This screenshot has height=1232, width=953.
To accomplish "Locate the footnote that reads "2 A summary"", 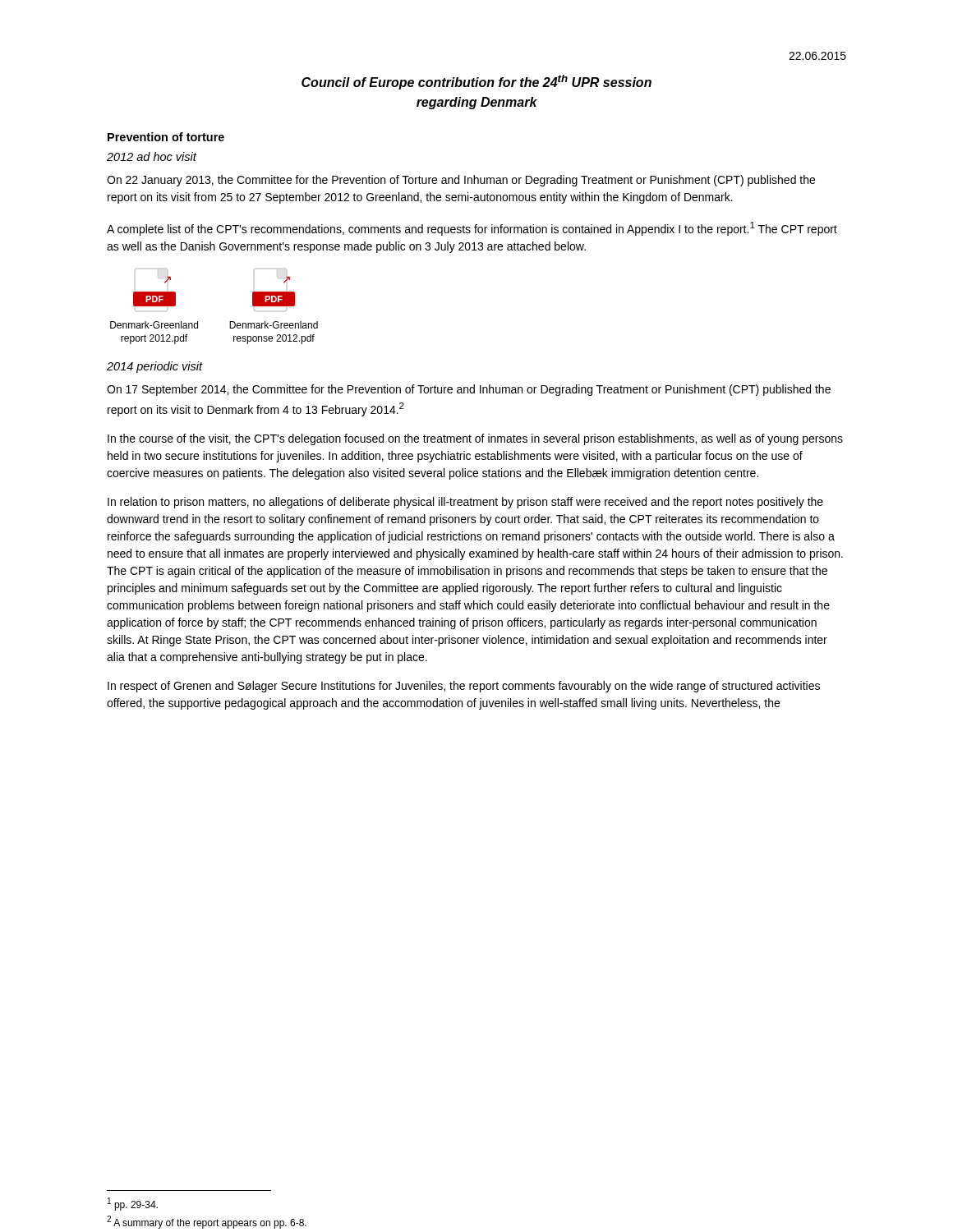I will pos(207,1222).
